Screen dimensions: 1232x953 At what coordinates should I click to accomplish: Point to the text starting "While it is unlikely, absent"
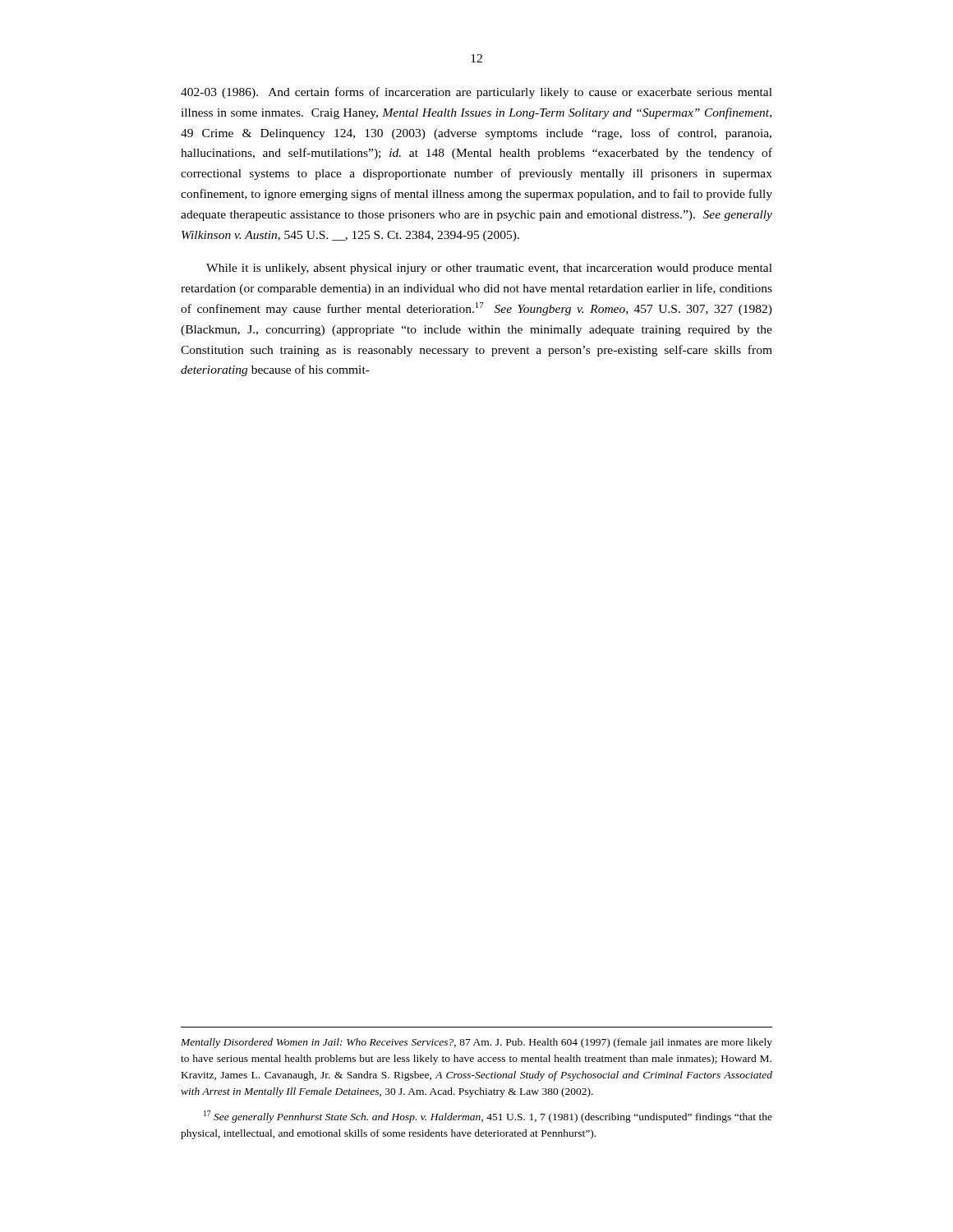pyautogui.click(x=476, y=319)
